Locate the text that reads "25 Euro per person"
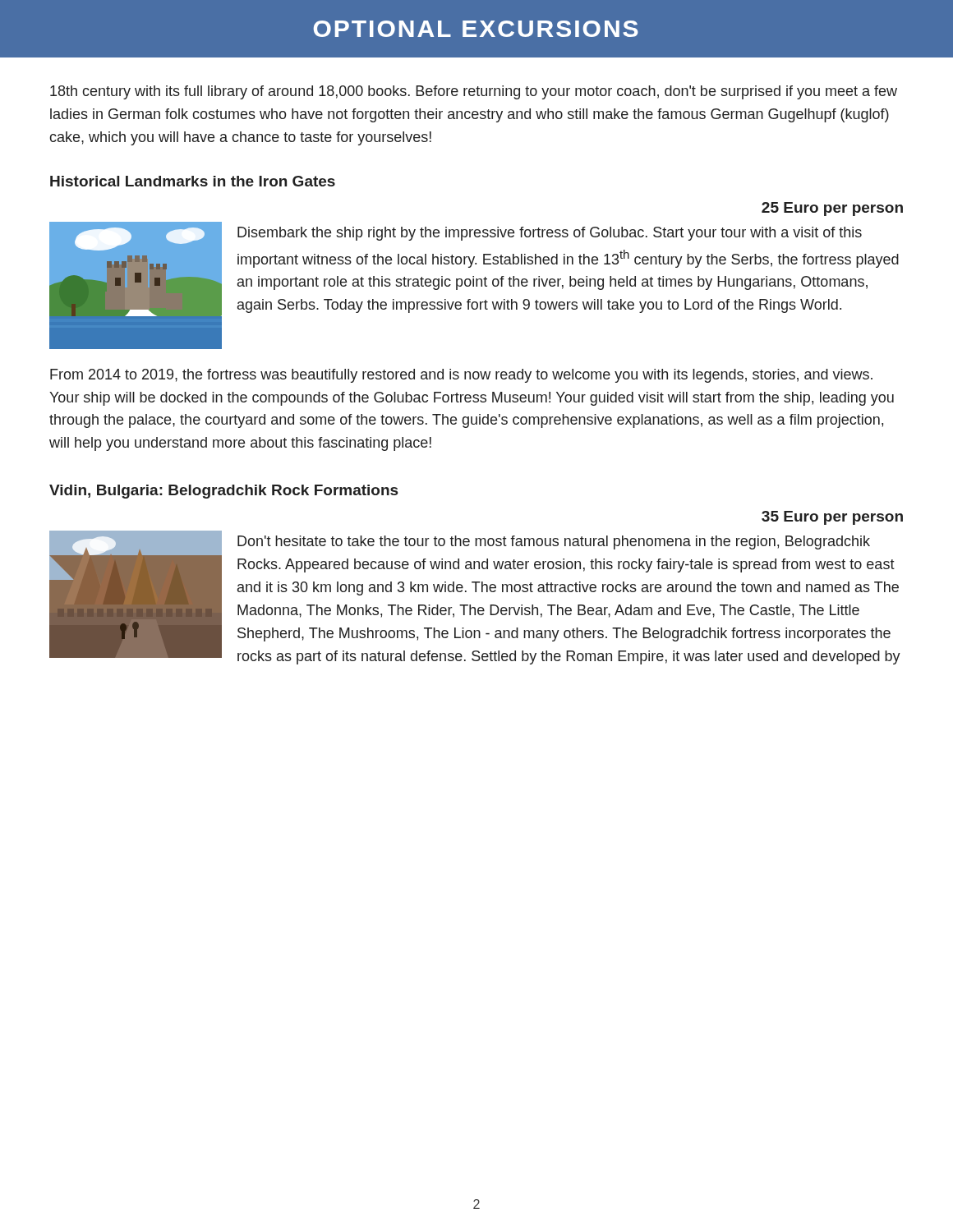The image size is (953, 1232). [833, 207]
